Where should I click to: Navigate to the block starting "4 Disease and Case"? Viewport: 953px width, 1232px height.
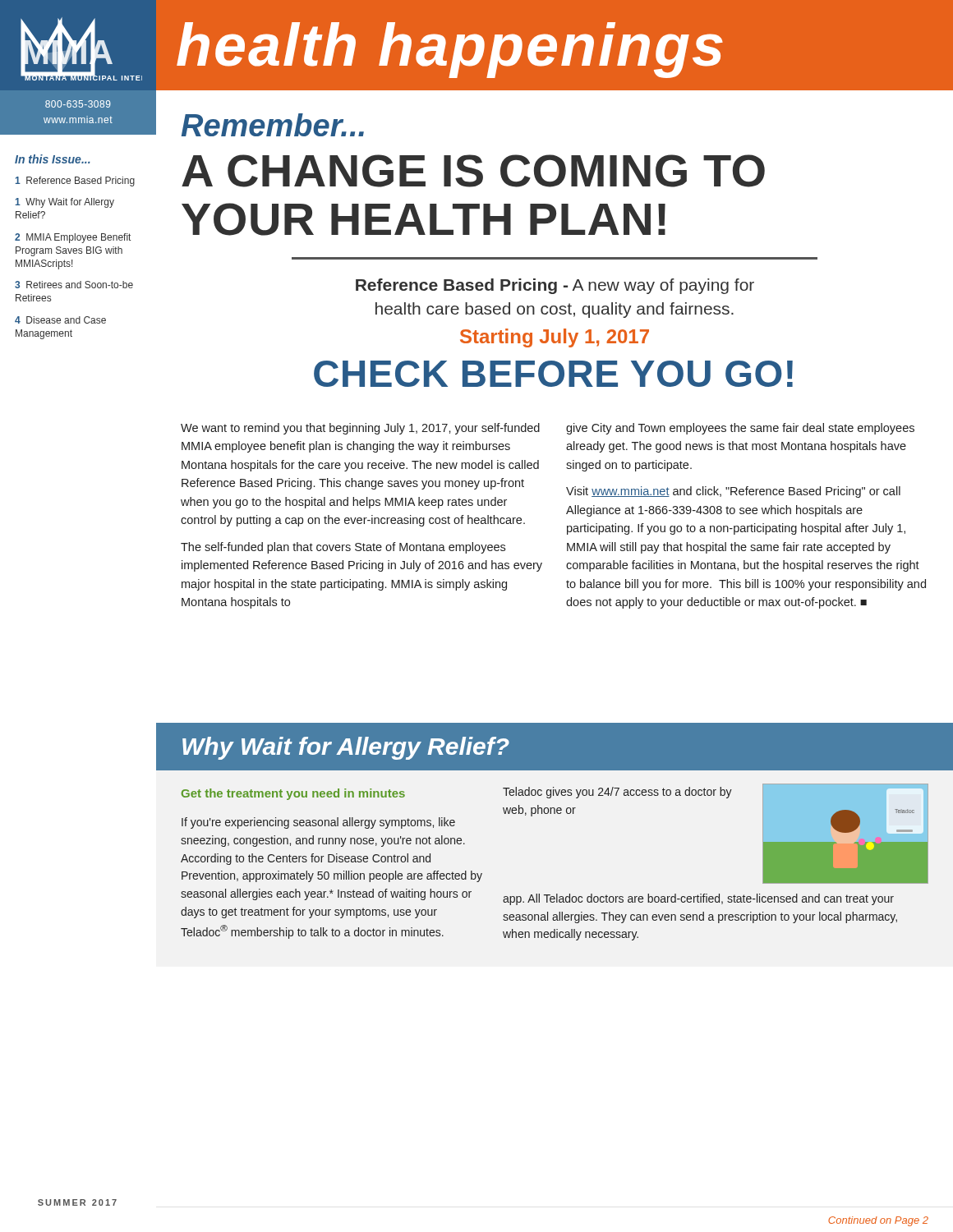(x=61, y=327)
